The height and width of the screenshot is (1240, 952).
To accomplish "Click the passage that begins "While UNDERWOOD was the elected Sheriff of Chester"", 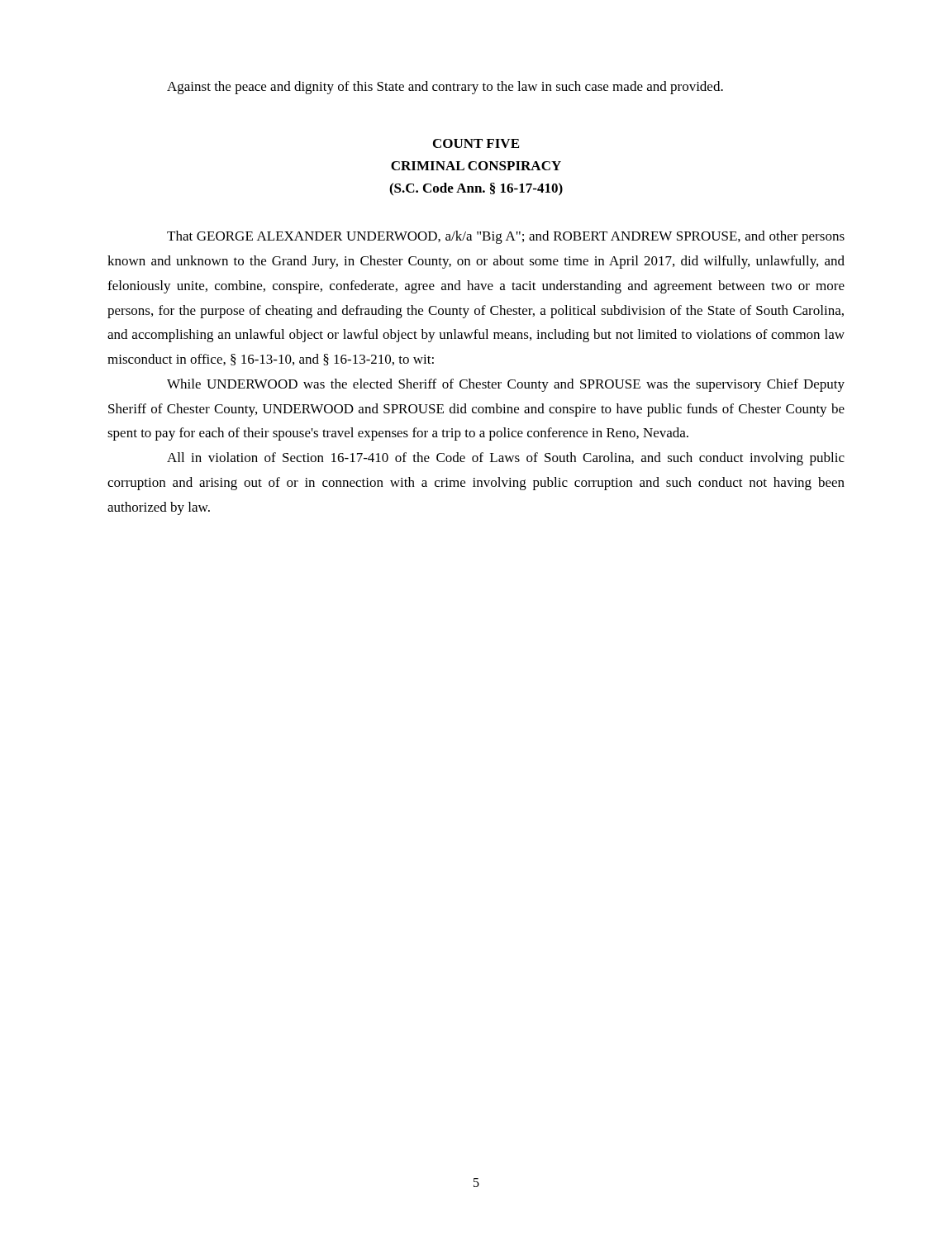I will click(476, 408).
